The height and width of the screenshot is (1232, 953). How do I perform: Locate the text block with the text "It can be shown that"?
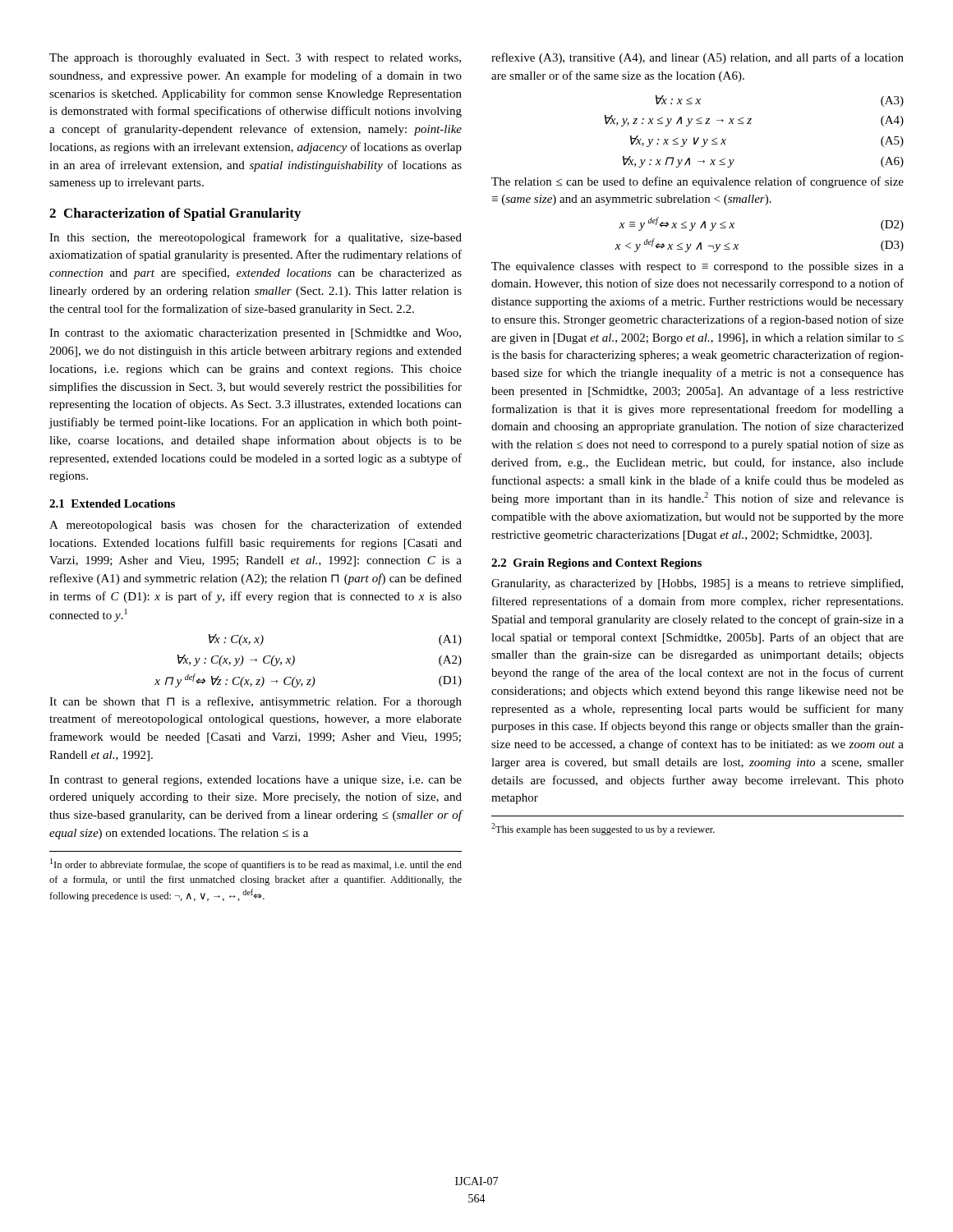(x=255, y=729)
